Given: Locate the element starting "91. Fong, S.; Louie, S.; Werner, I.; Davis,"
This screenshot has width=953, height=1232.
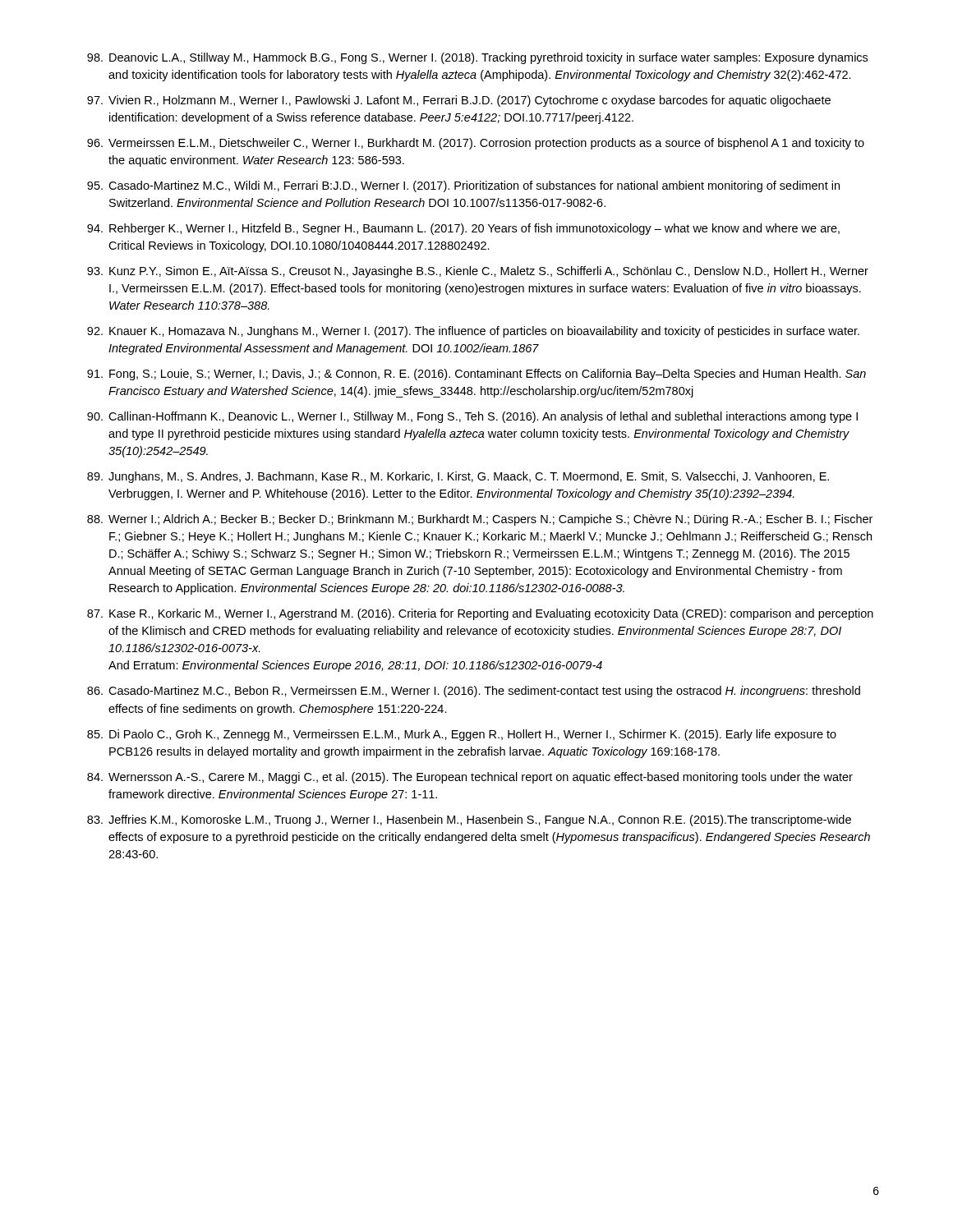Looking at the screenshot, I should click(x=476, y=383).
